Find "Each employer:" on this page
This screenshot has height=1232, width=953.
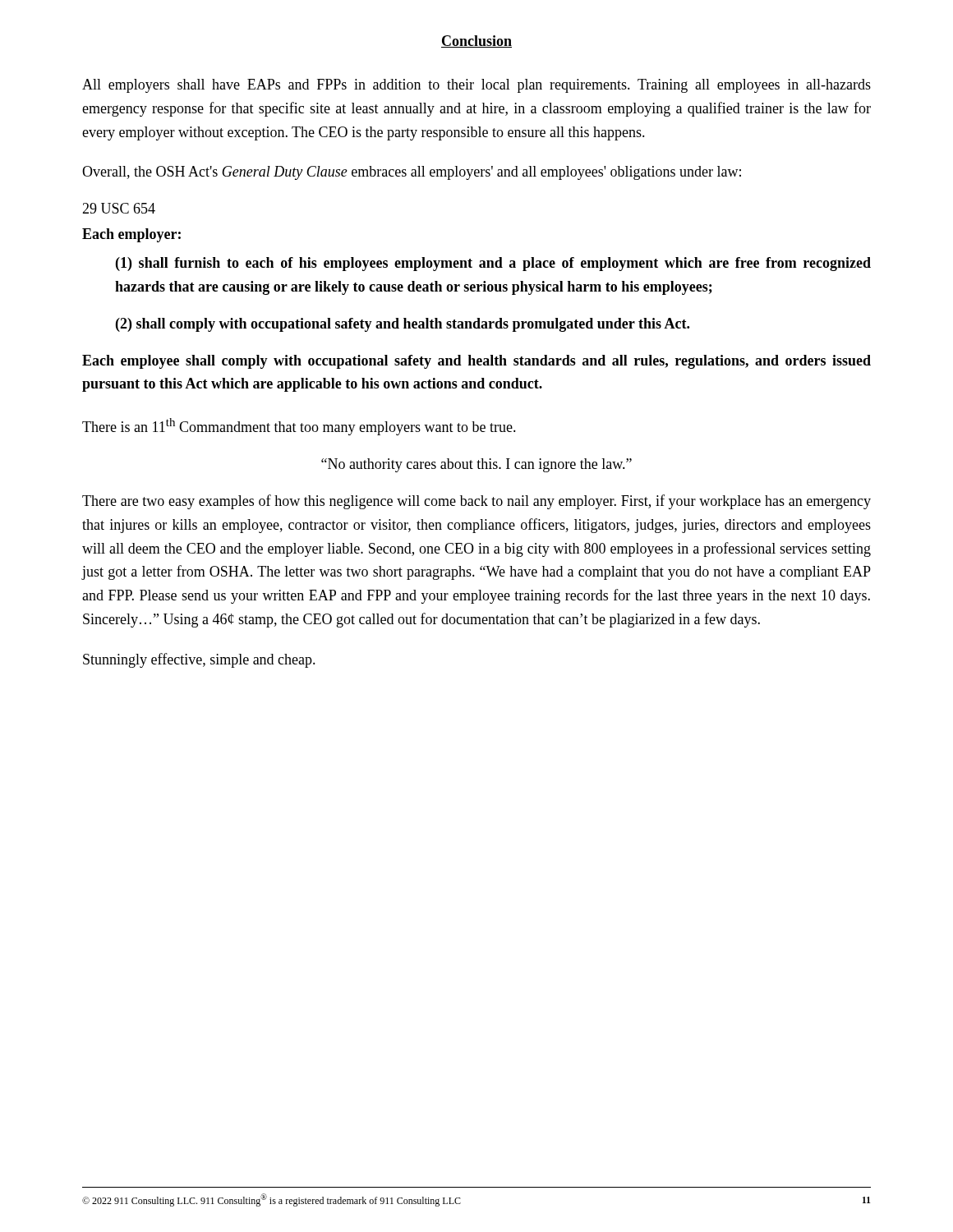[x=132, y=234]
